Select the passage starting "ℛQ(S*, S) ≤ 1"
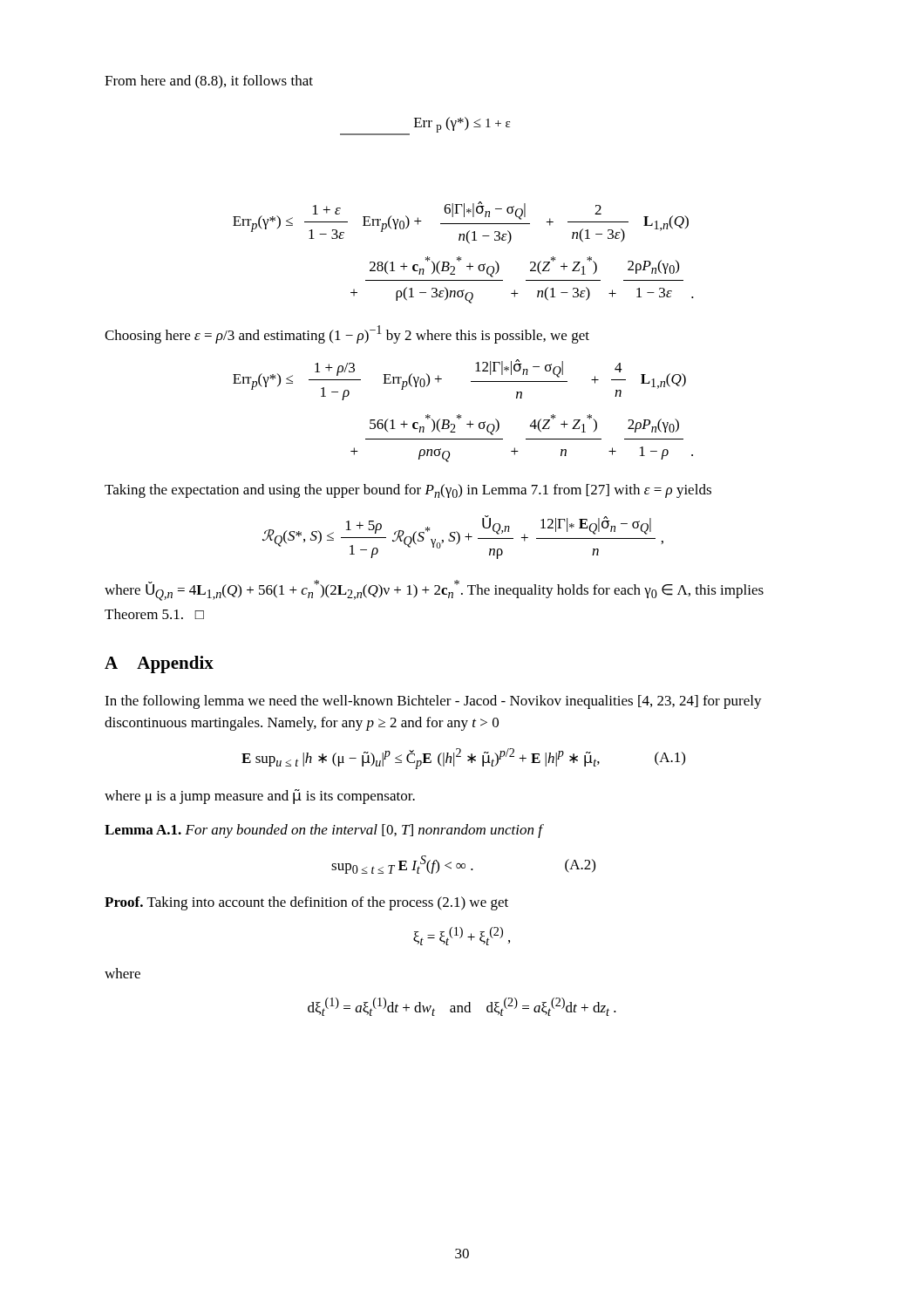Viewport: 924px width, 1308px height. (462, 538)
